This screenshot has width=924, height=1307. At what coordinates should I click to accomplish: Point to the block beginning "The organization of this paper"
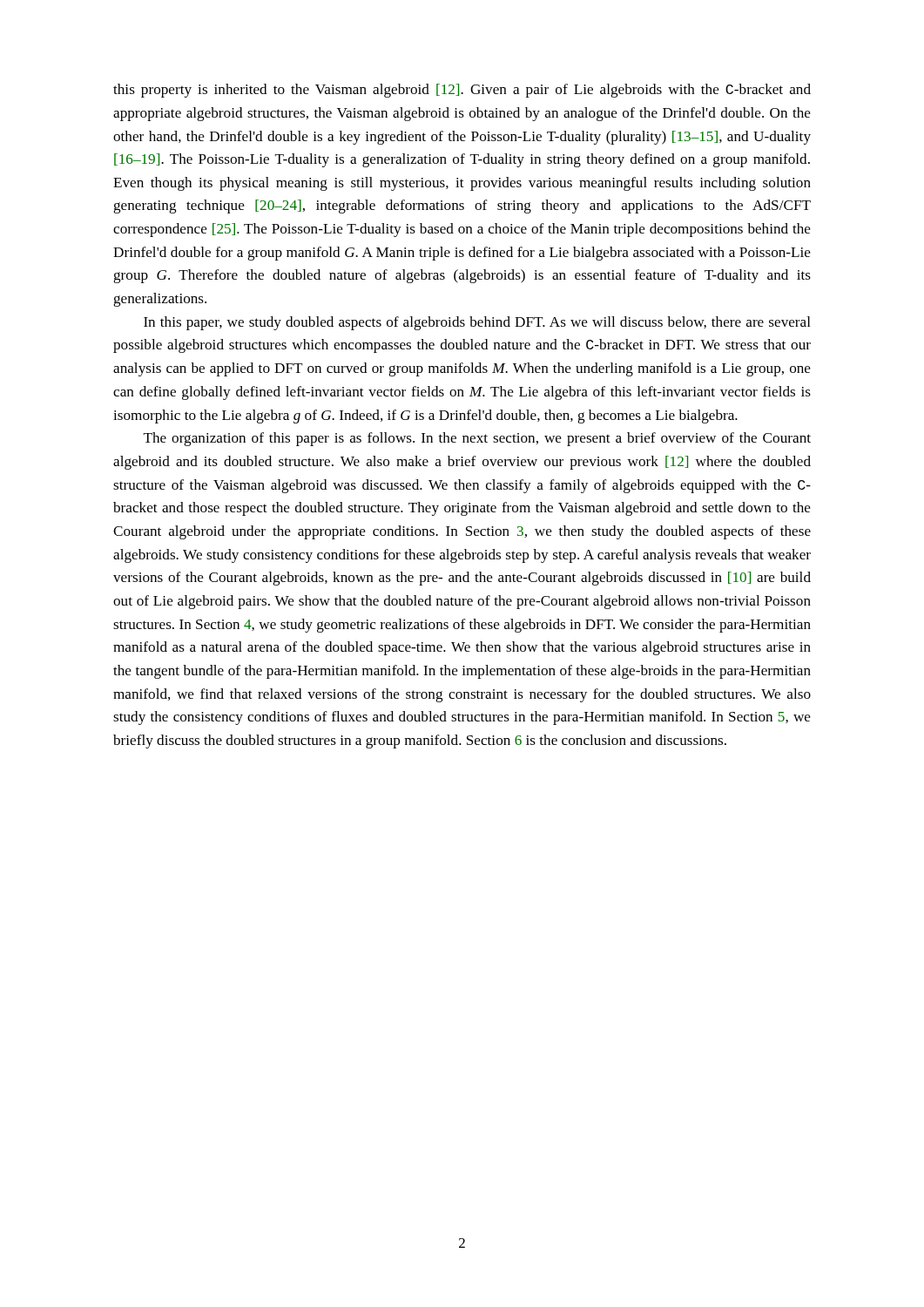tap(462, 590)
